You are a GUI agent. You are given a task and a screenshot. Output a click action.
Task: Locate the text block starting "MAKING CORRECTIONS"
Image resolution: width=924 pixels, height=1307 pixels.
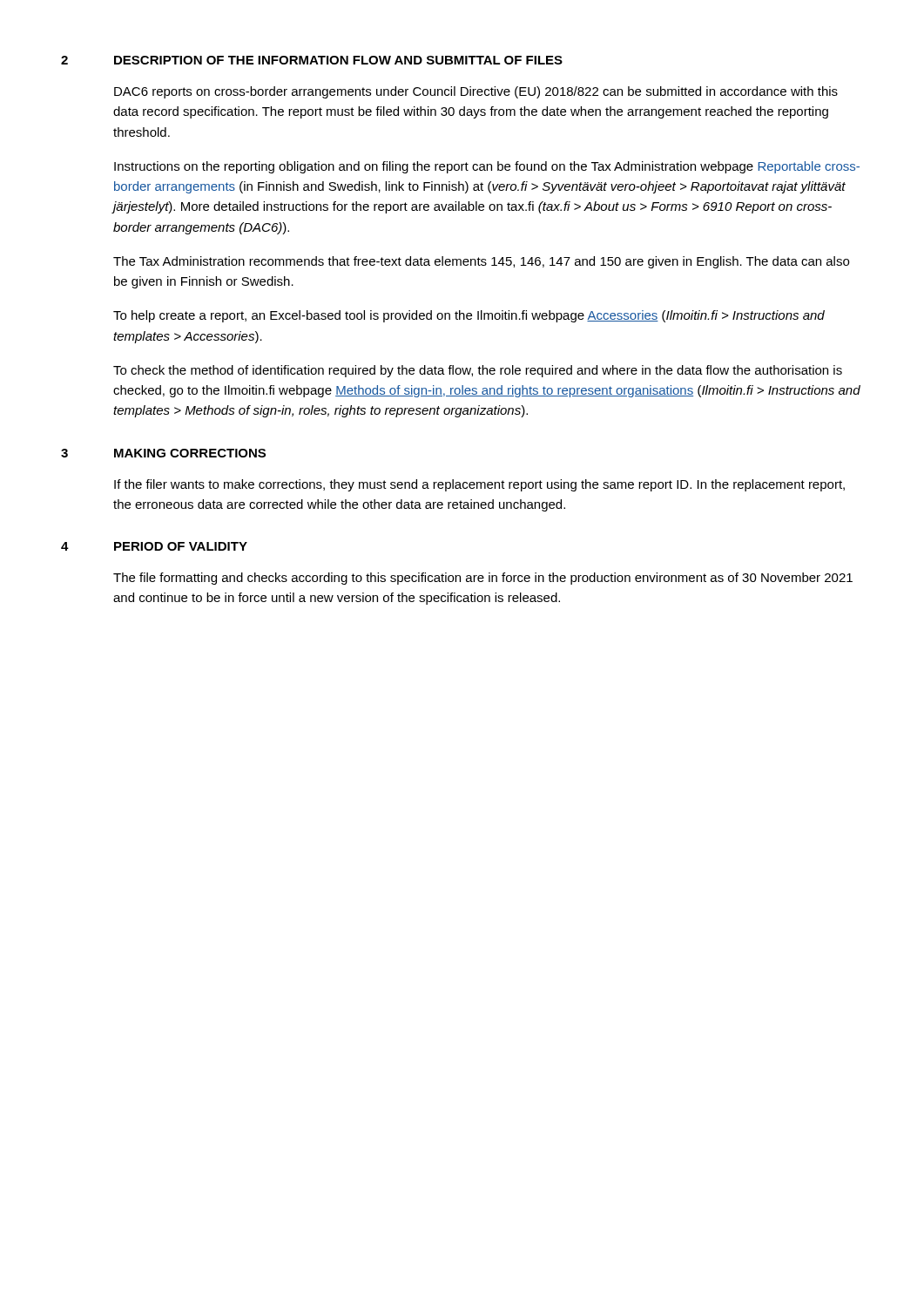190,452
